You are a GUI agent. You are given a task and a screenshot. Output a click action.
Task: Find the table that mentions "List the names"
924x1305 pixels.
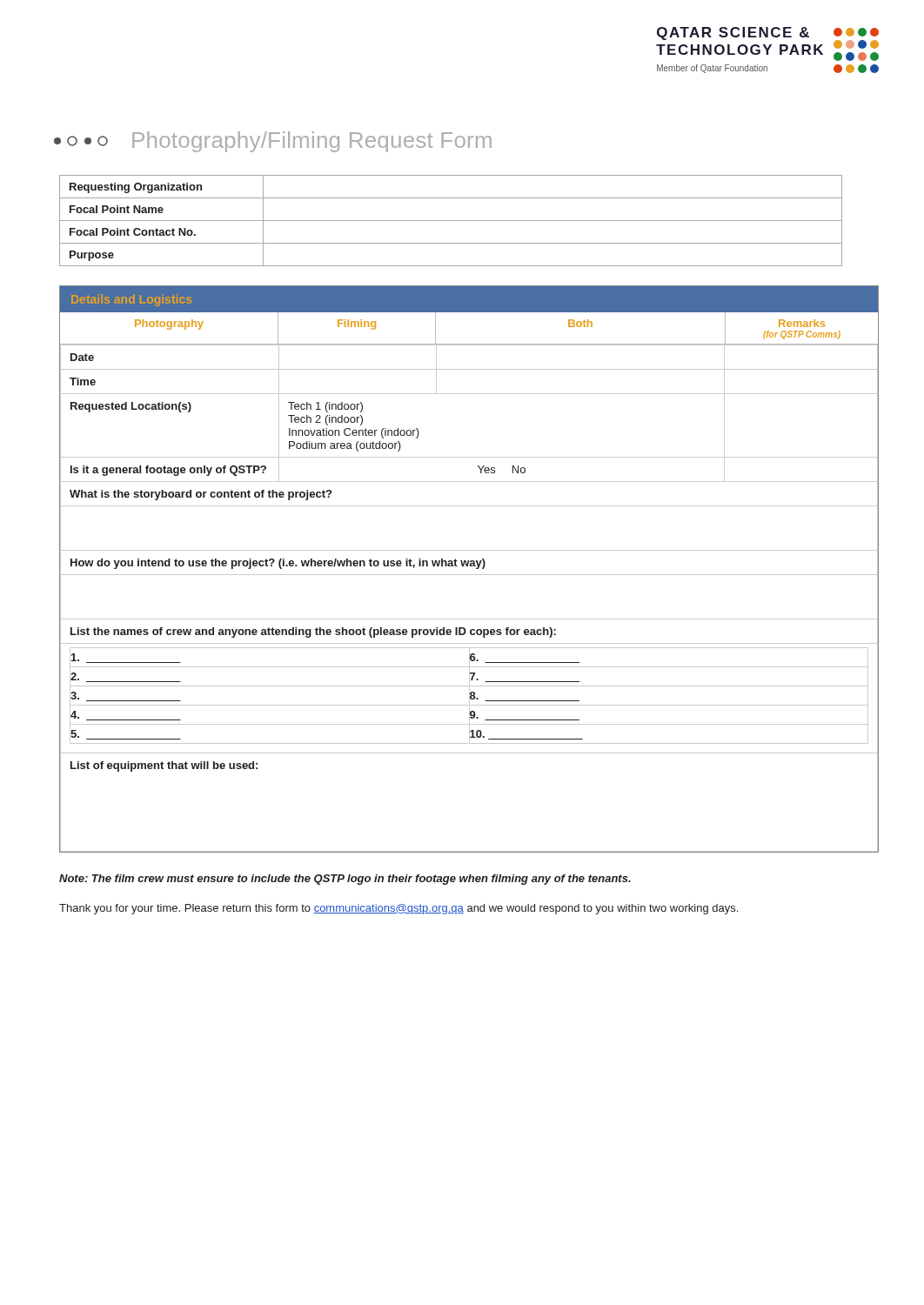tap(469, 569)
